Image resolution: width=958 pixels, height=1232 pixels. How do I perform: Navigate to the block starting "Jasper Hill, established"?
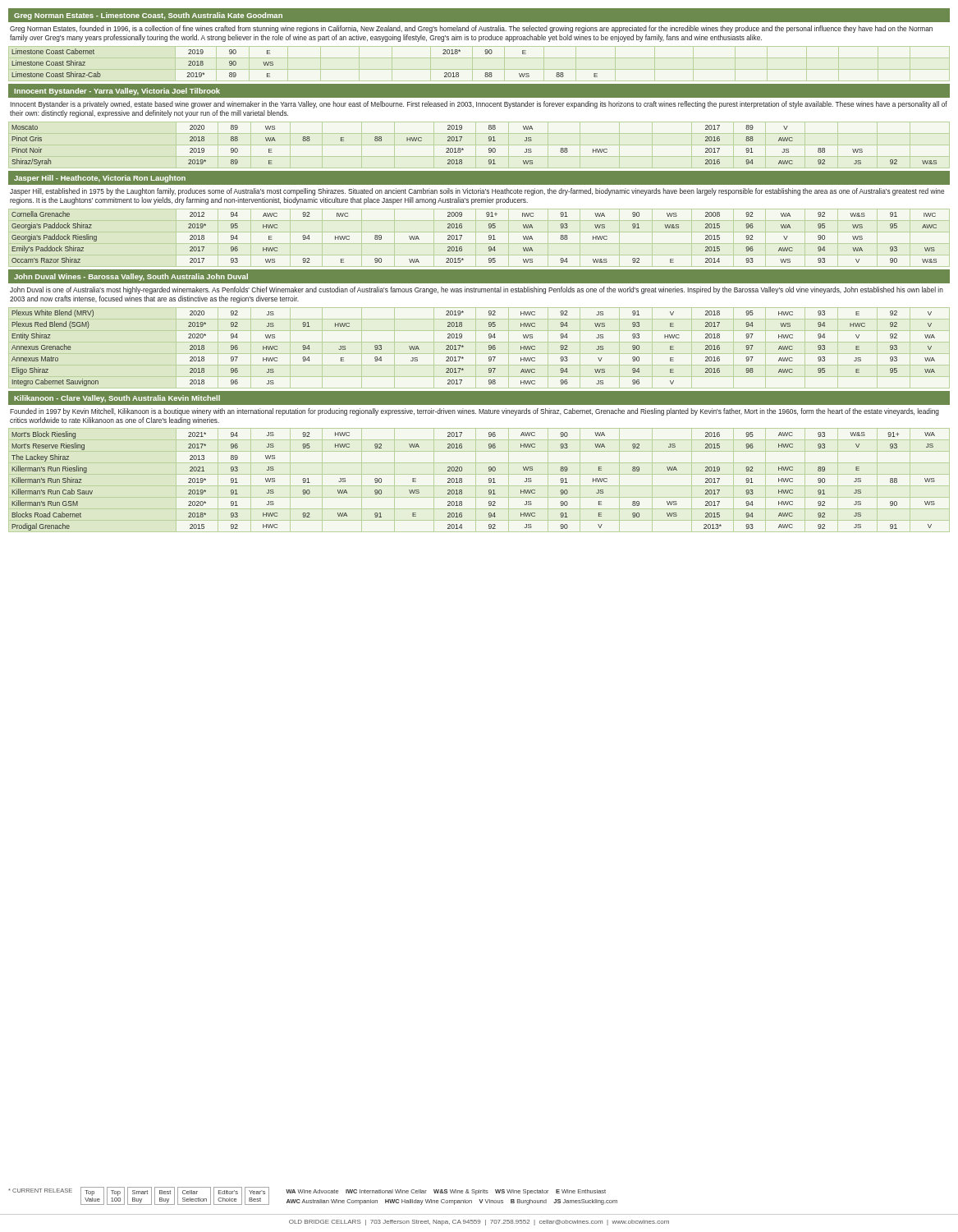click(477, 196)
